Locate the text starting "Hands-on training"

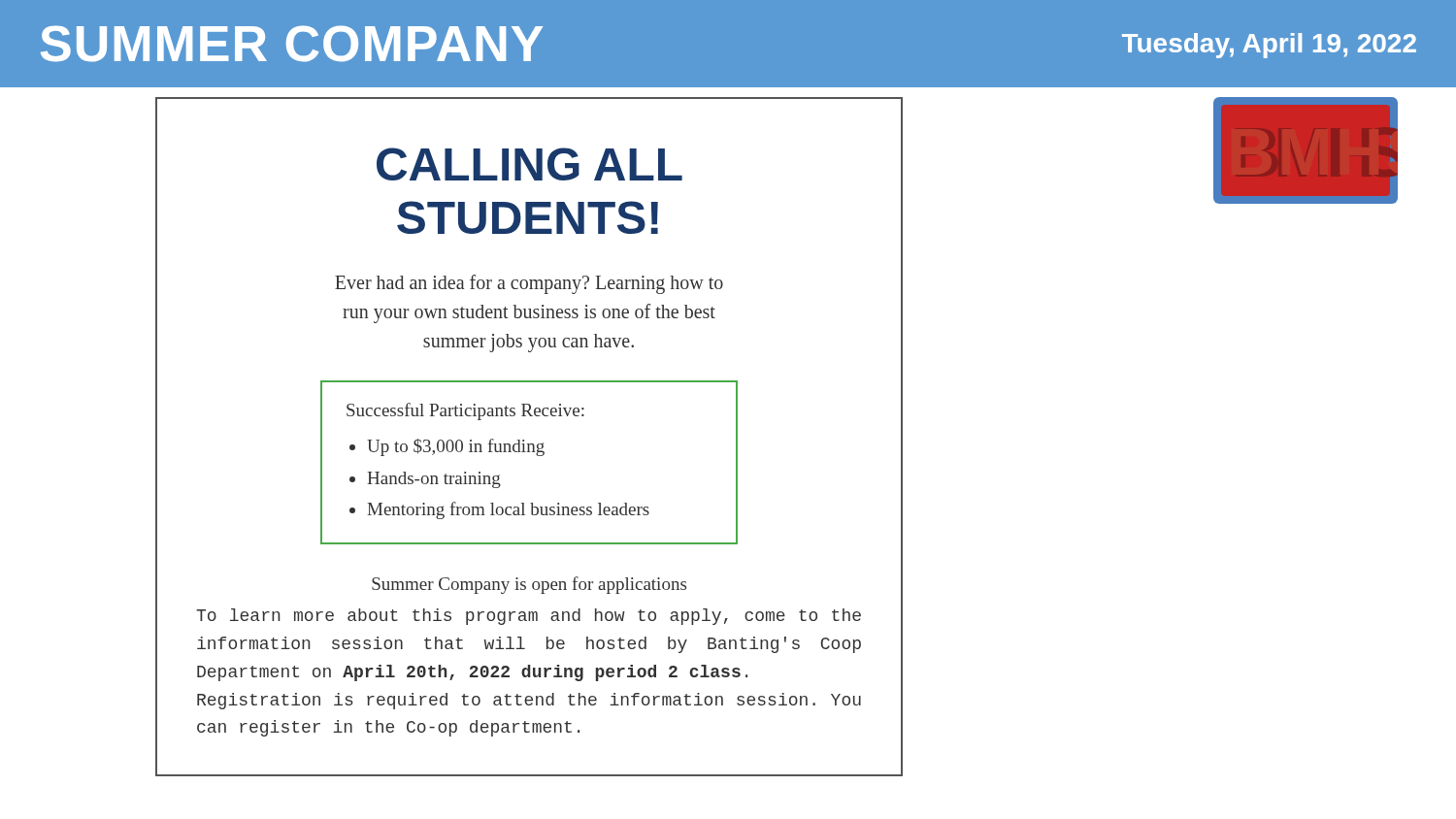coord(434,478)
